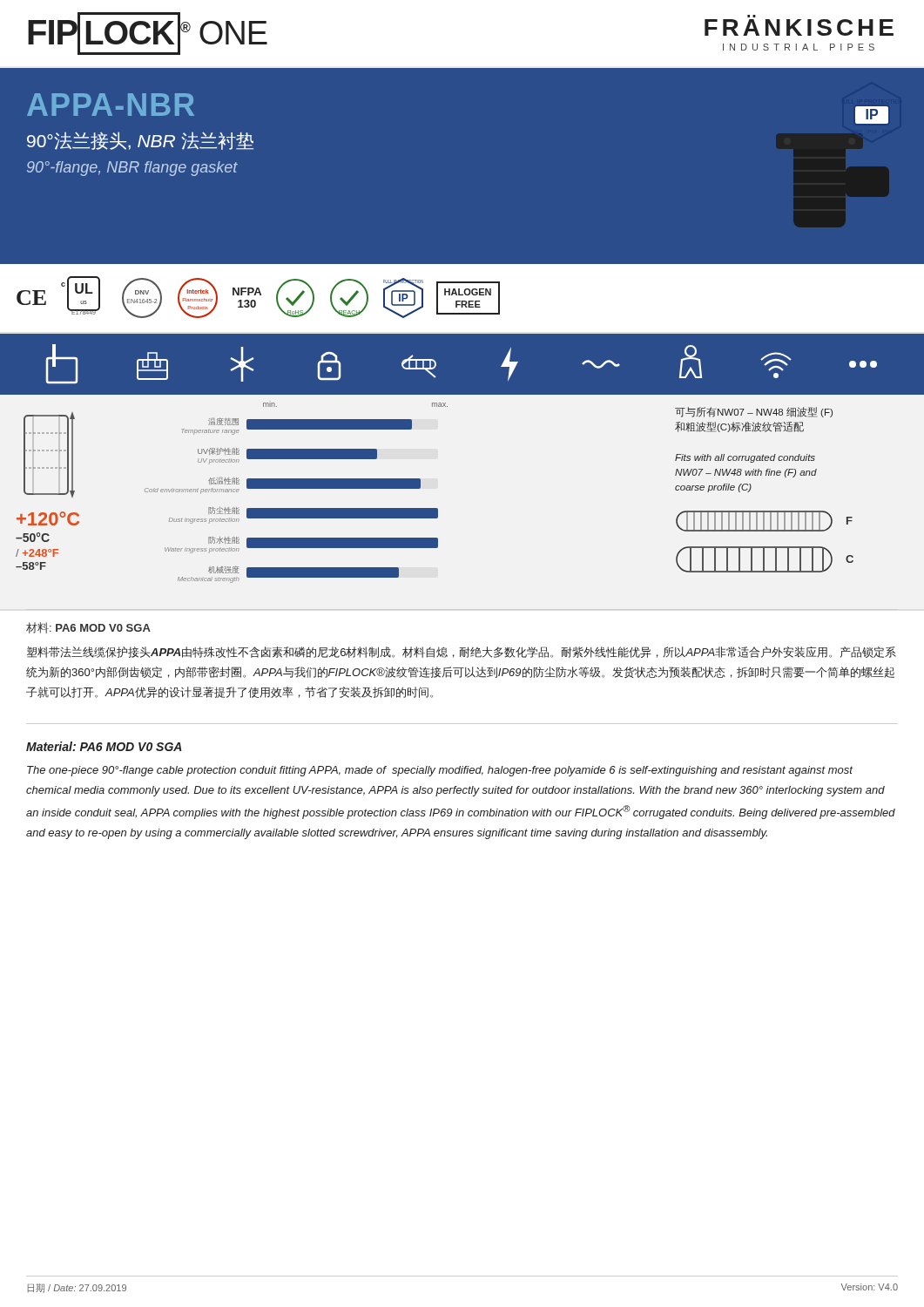The image size is (924, 1307).
Task: Navigate to the element starting "+120°C –50°C / +248°F –58°F"
Action: pos(81,490)
